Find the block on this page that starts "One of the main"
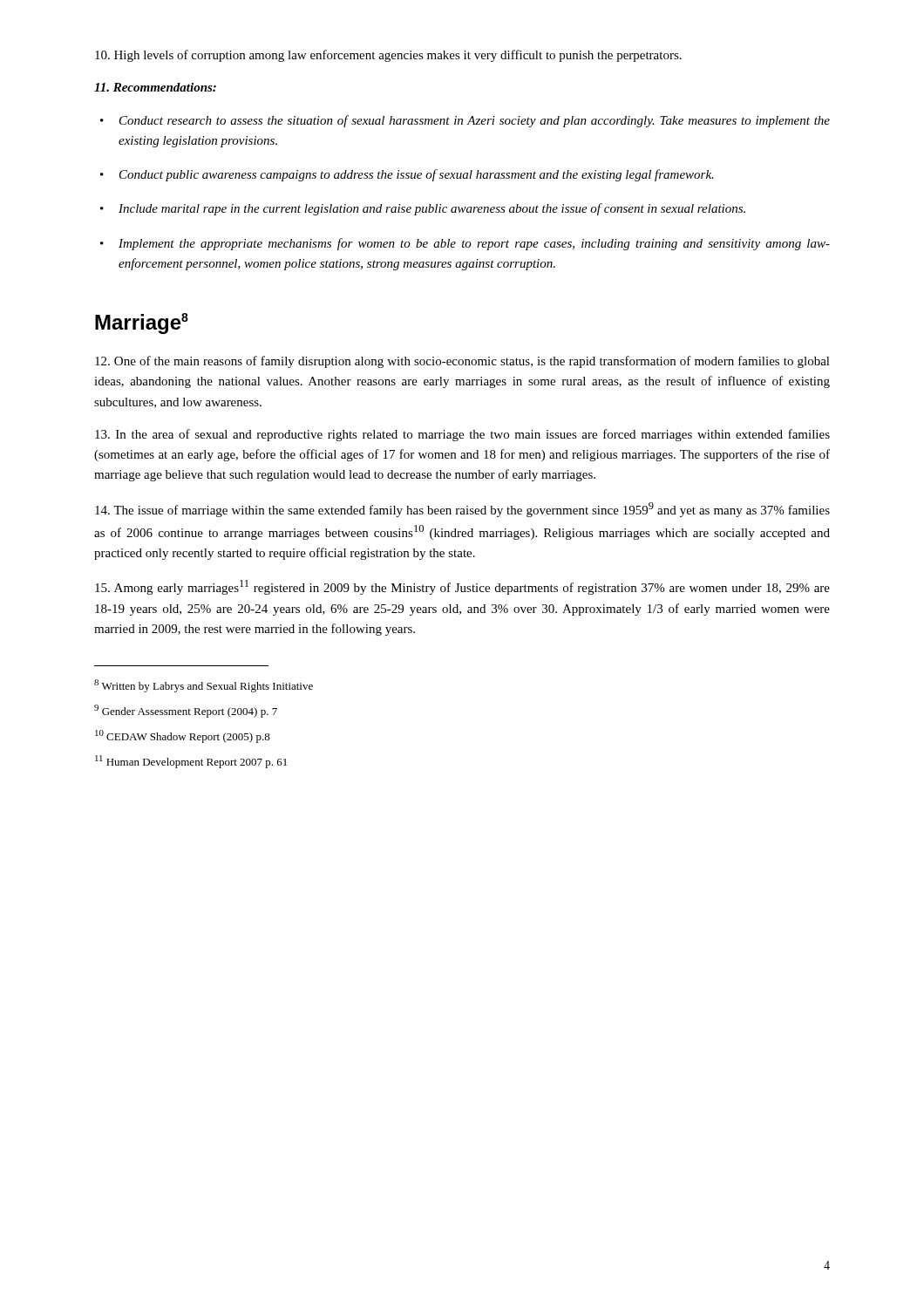Viewport: 924px width, 1308px height. click(462, 382)
